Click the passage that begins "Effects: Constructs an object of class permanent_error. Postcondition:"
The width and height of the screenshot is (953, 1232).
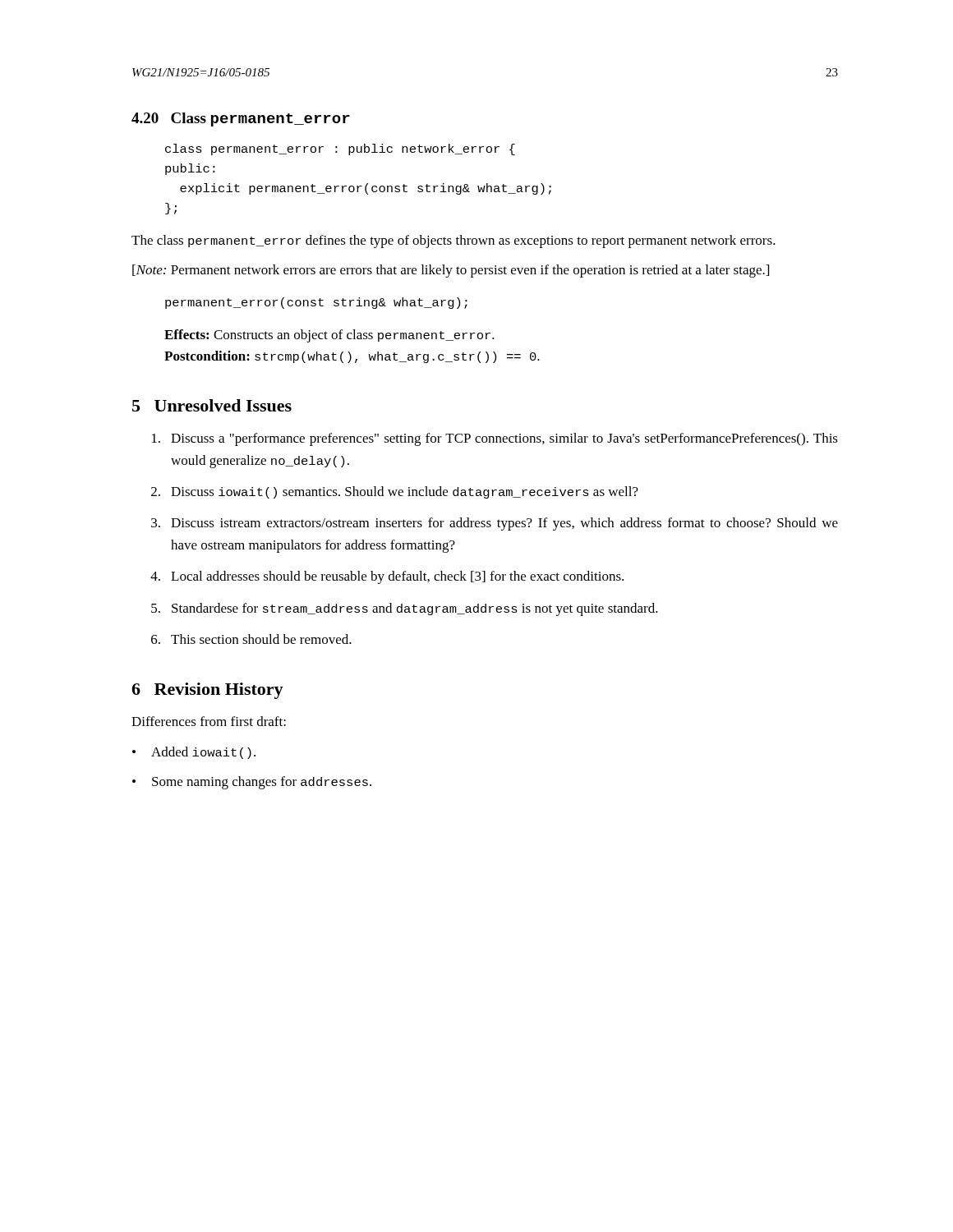501,346
